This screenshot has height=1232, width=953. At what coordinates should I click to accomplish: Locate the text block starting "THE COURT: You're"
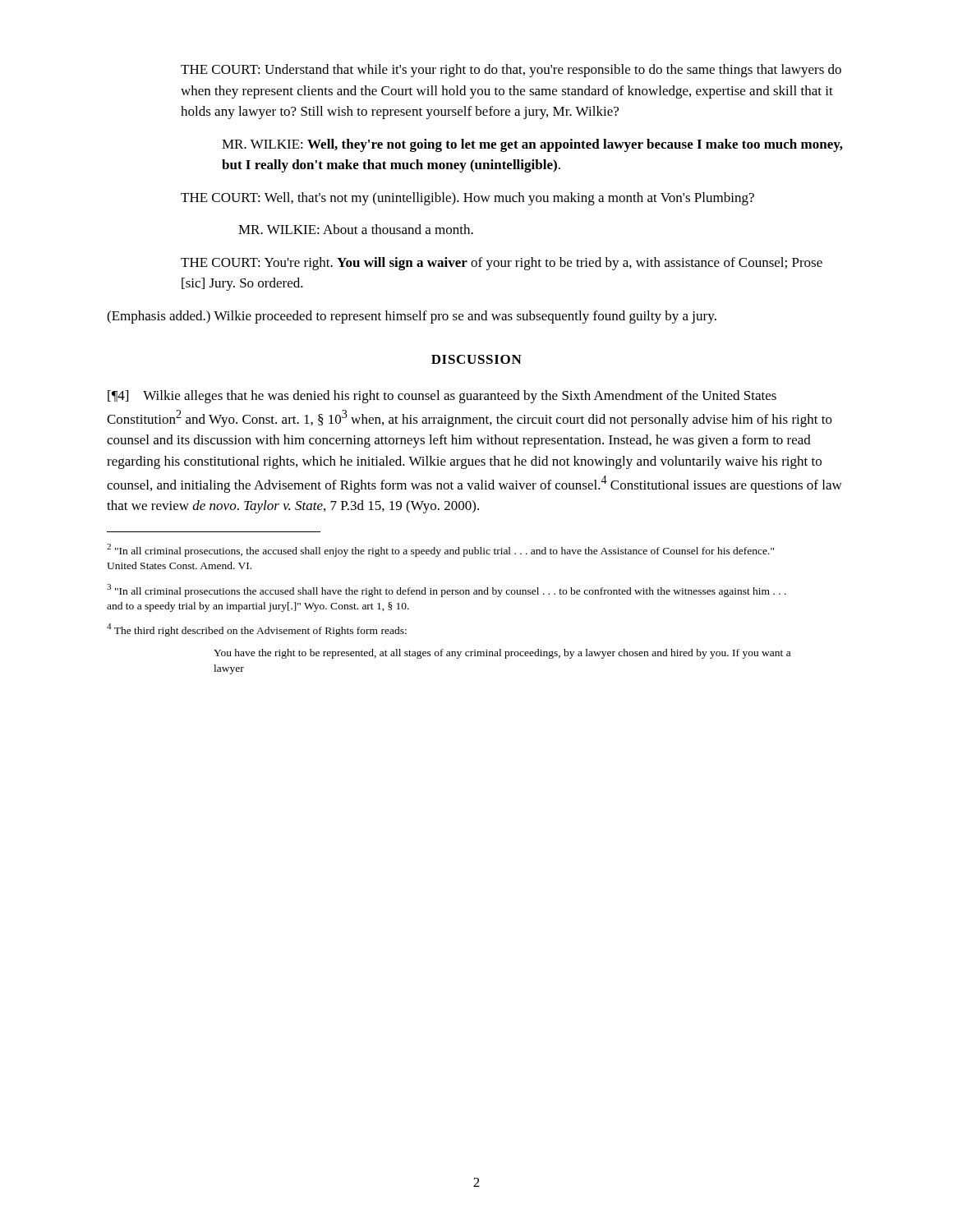tap(502, 272)
